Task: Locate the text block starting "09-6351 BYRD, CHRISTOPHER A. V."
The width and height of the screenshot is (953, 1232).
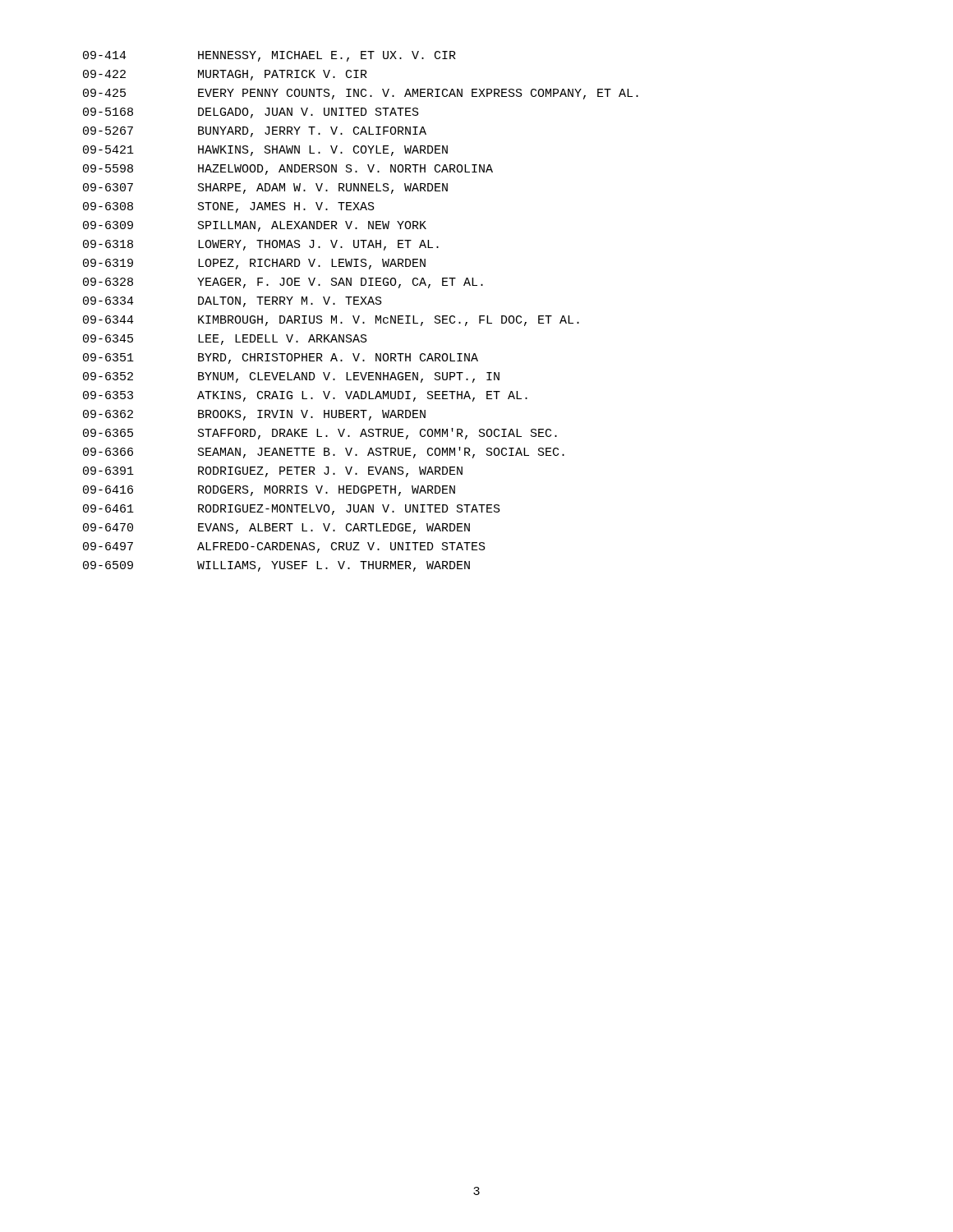Action: 485,359
